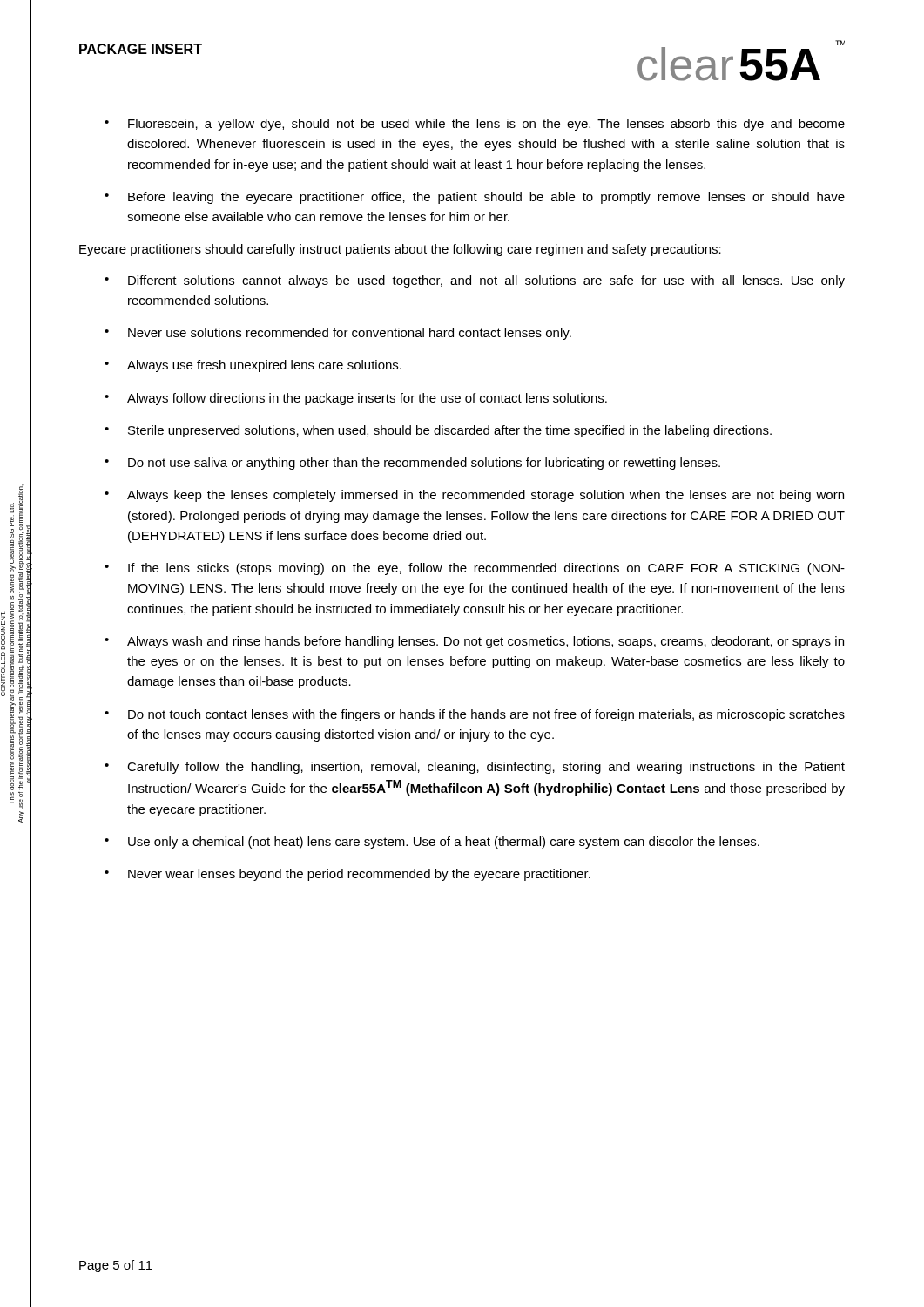Locate the block of text that opens with "Eyecare practitioners should carefully instruct patients about the"
Screen dimensions: 1307x924
point(400,249)
